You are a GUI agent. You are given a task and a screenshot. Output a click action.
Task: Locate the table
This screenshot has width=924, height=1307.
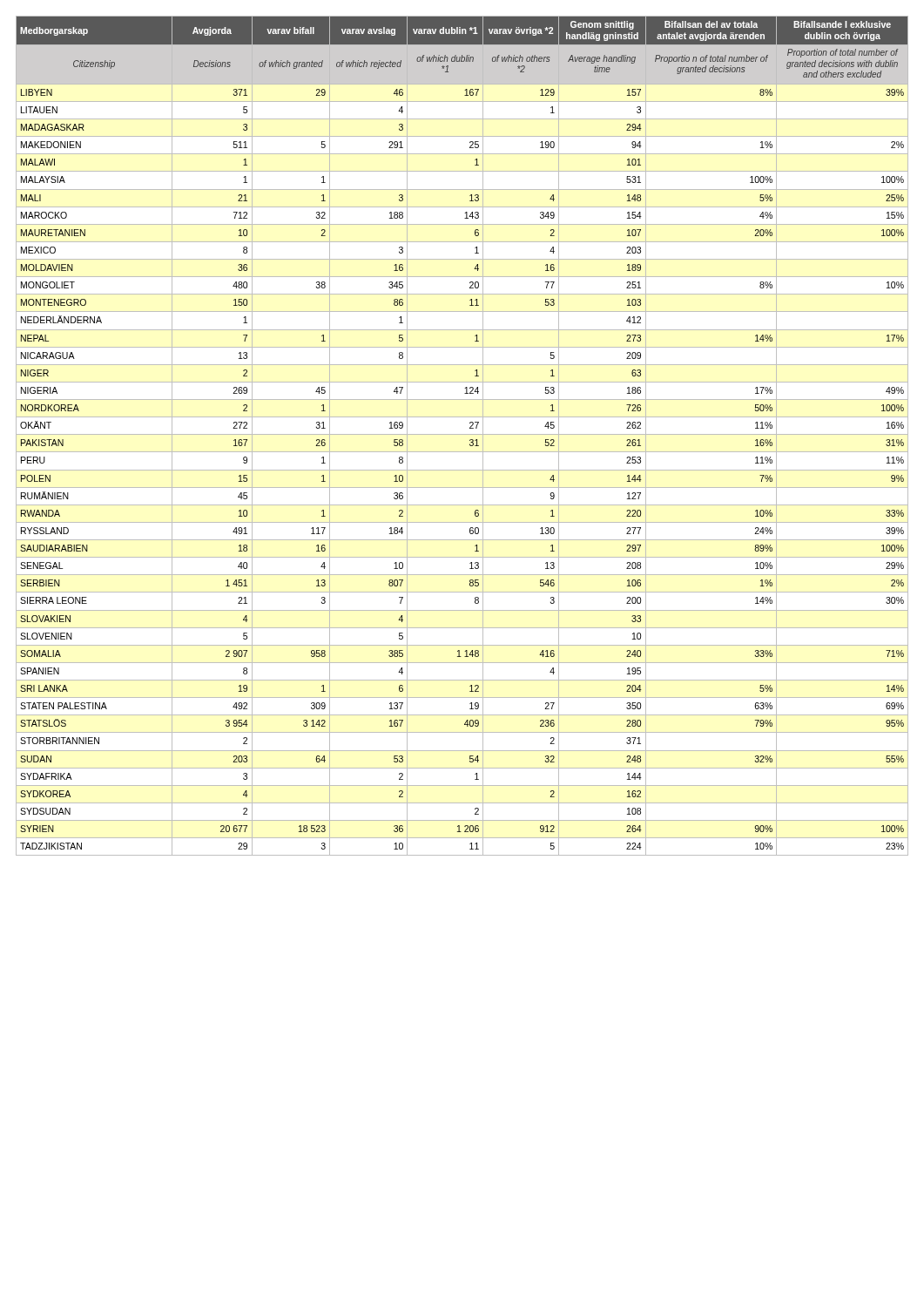coord(462,436)
